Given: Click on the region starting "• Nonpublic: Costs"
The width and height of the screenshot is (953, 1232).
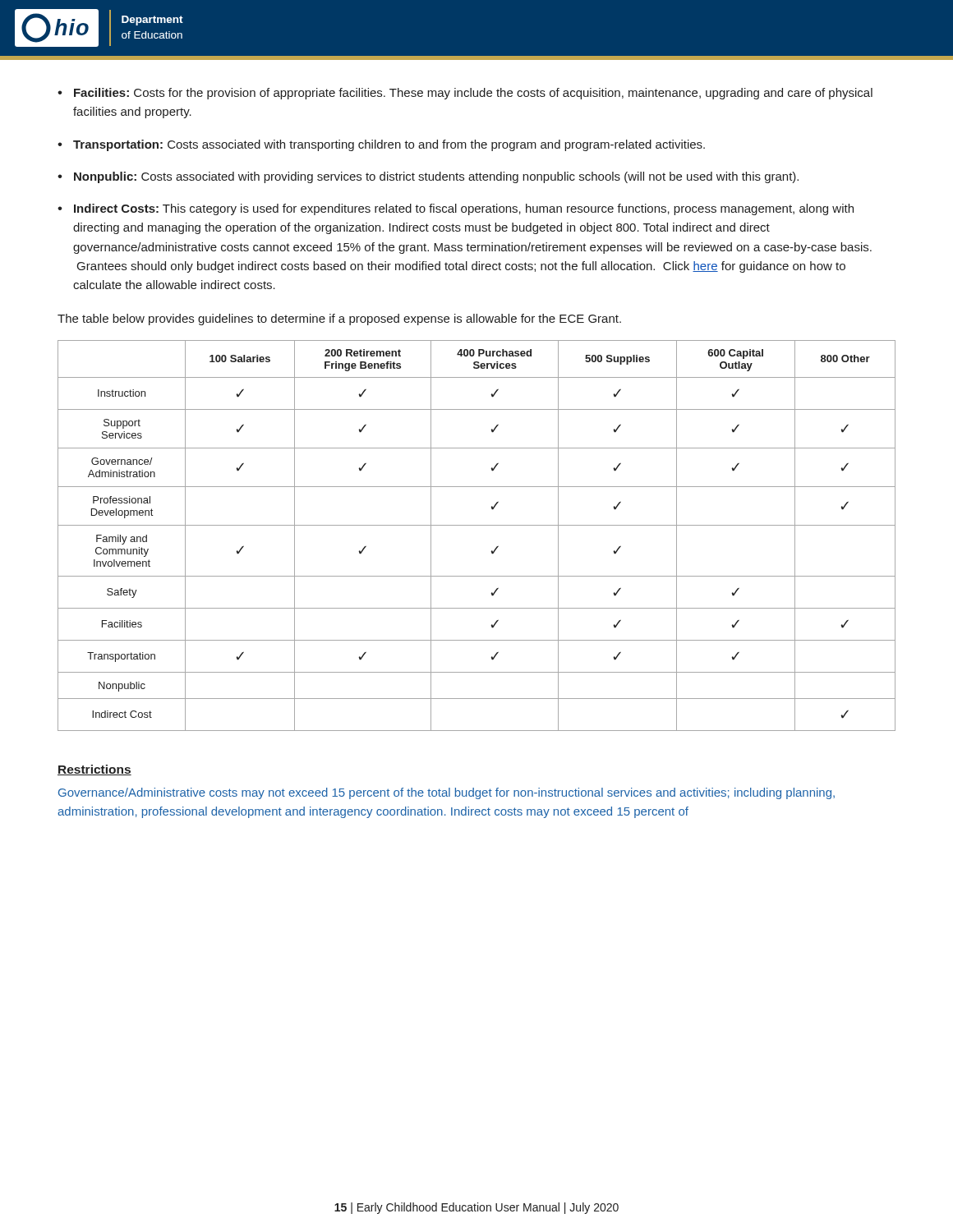Looking at the screenshot, I should [x=429, y=176].
